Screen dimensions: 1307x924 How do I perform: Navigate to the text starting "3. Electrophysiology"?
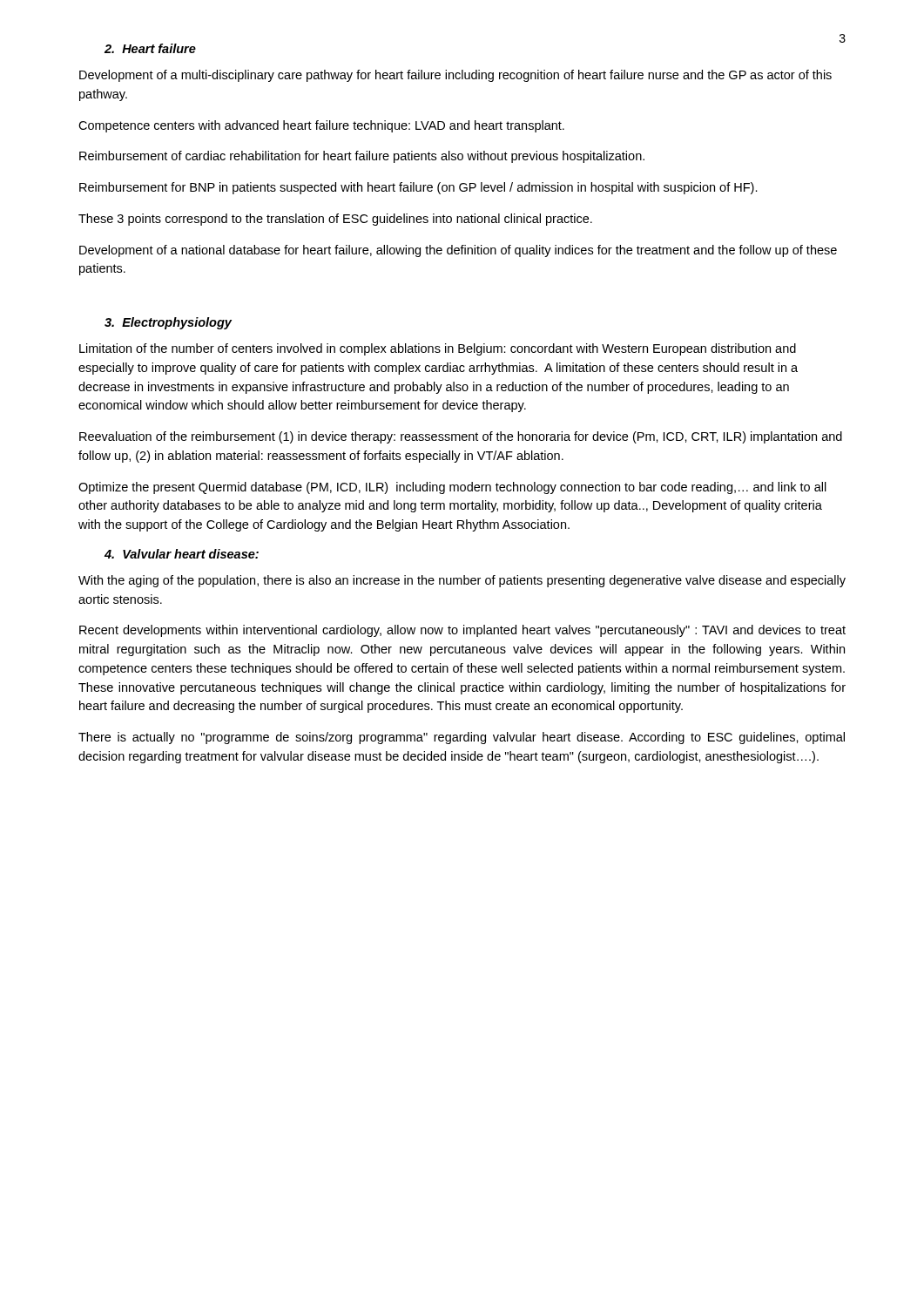tap(168, 322)
